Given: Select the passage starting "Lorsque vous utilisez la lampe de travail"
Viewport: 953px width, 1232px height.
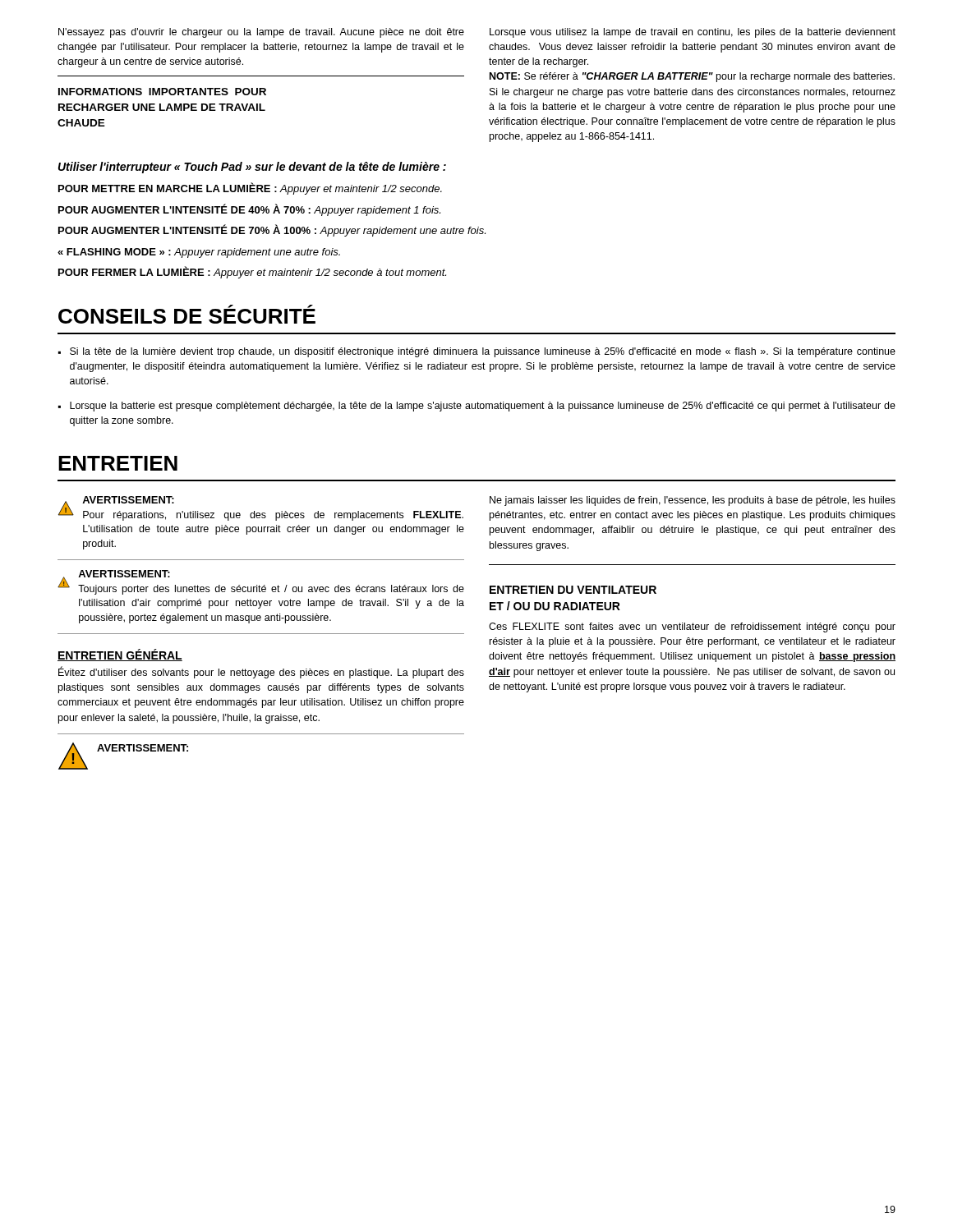Looking at the screenshot, I should click(x=692, y=84).
